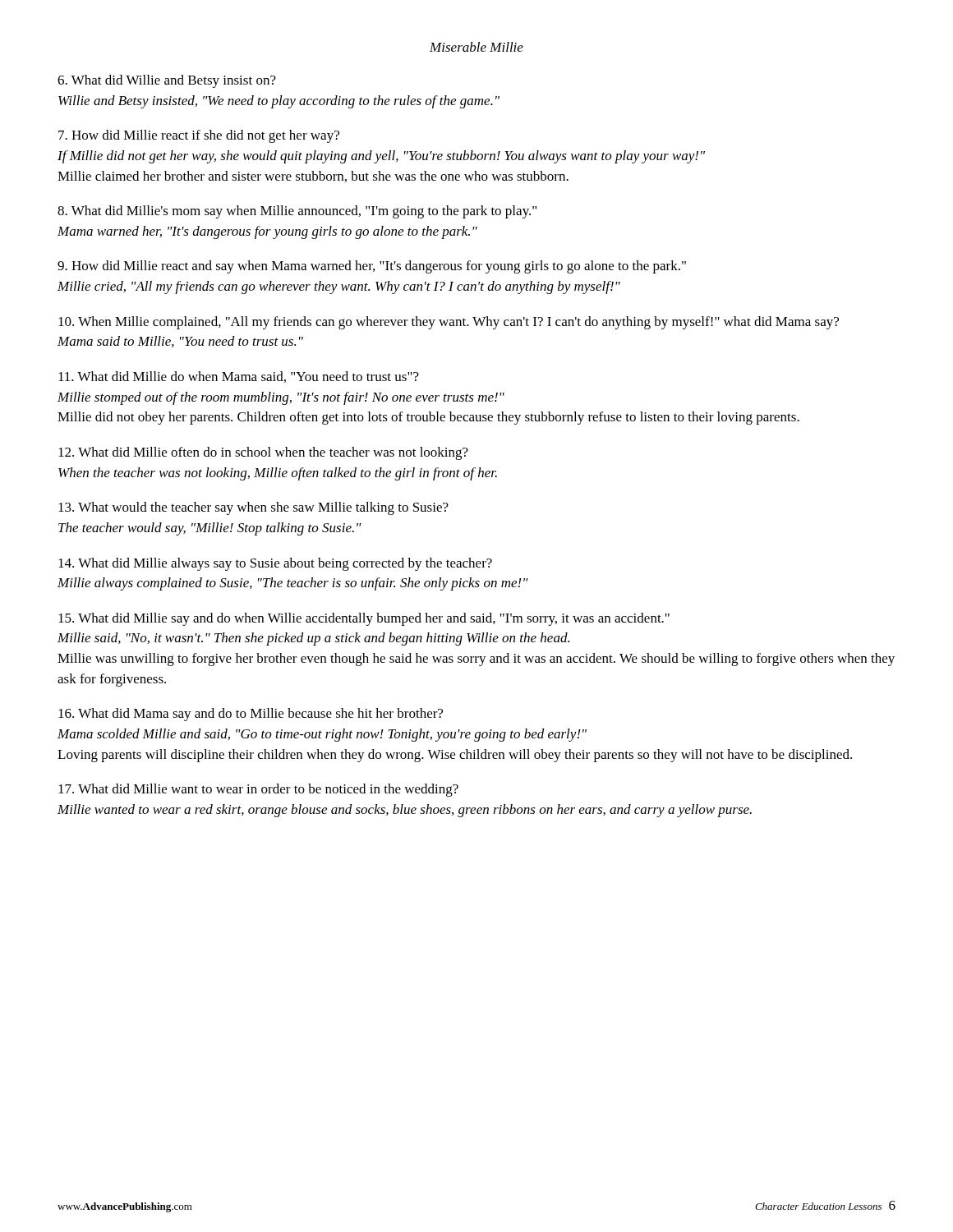
Task: Select the region starting "9. How did Millie"
Action: point(476,277)
